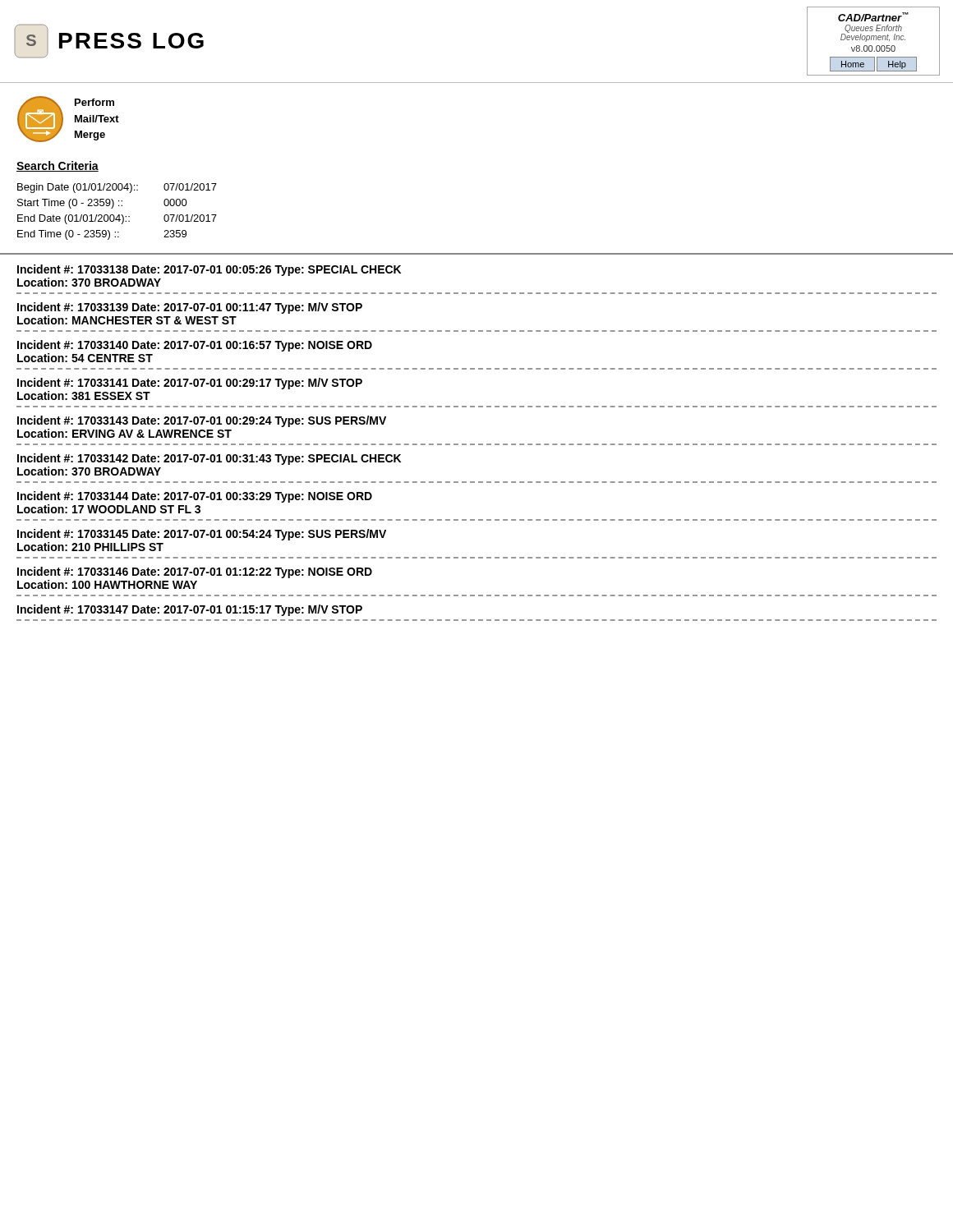Where is the passage that starts "Search Criteria Begin Date (01/01/2004):: 07/01/2017 Start Time"?
953x1232 pixels.
58,166
